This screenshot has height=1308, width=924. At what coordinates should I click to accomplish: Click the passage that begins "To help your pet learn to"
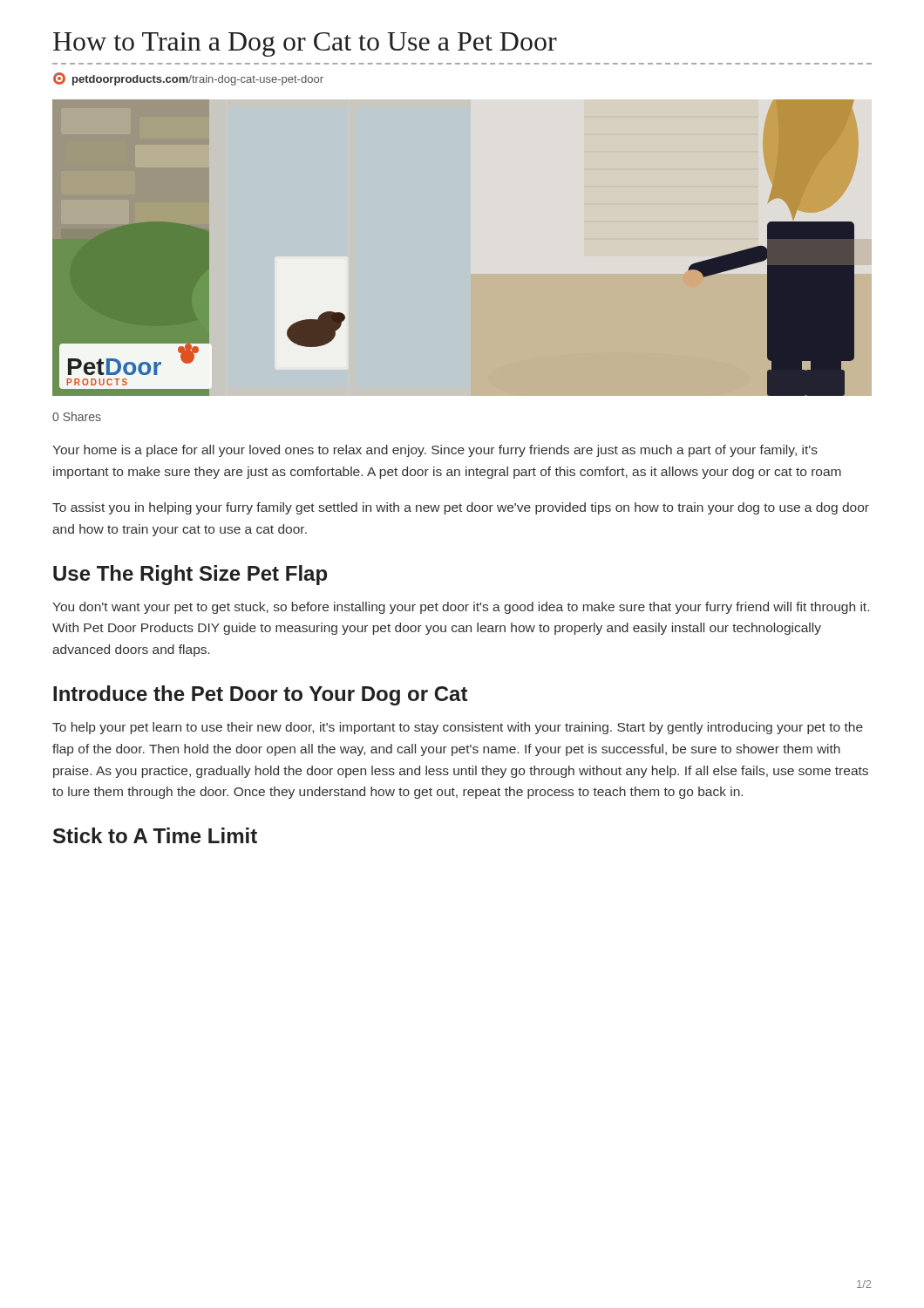[x=461, y=759]
